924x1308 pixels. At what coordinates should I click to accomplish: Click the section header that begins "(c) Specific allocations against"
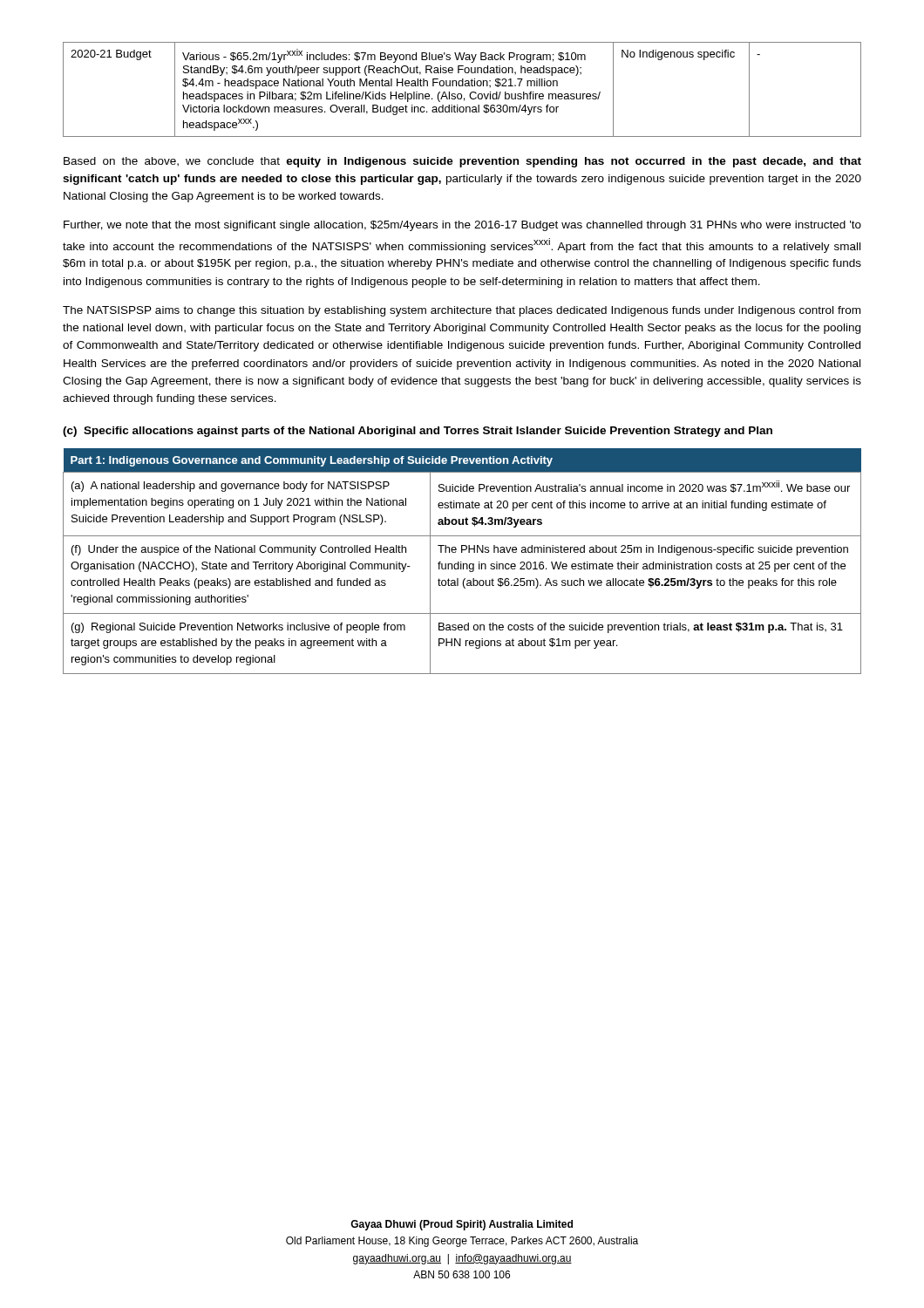[418, 431]
